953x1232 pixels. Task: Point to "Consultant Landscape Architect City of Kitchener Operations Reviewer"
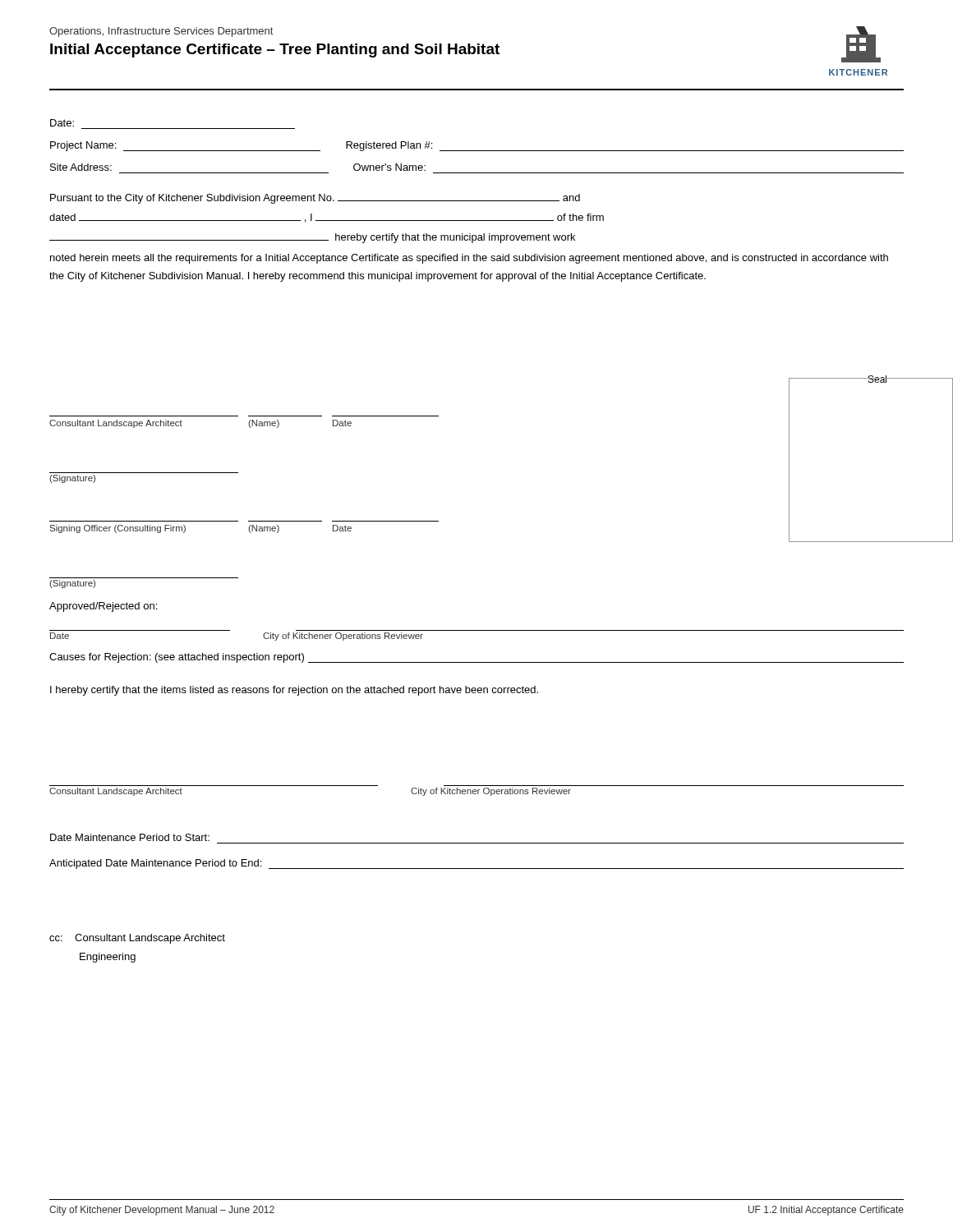tap(476, 784)
